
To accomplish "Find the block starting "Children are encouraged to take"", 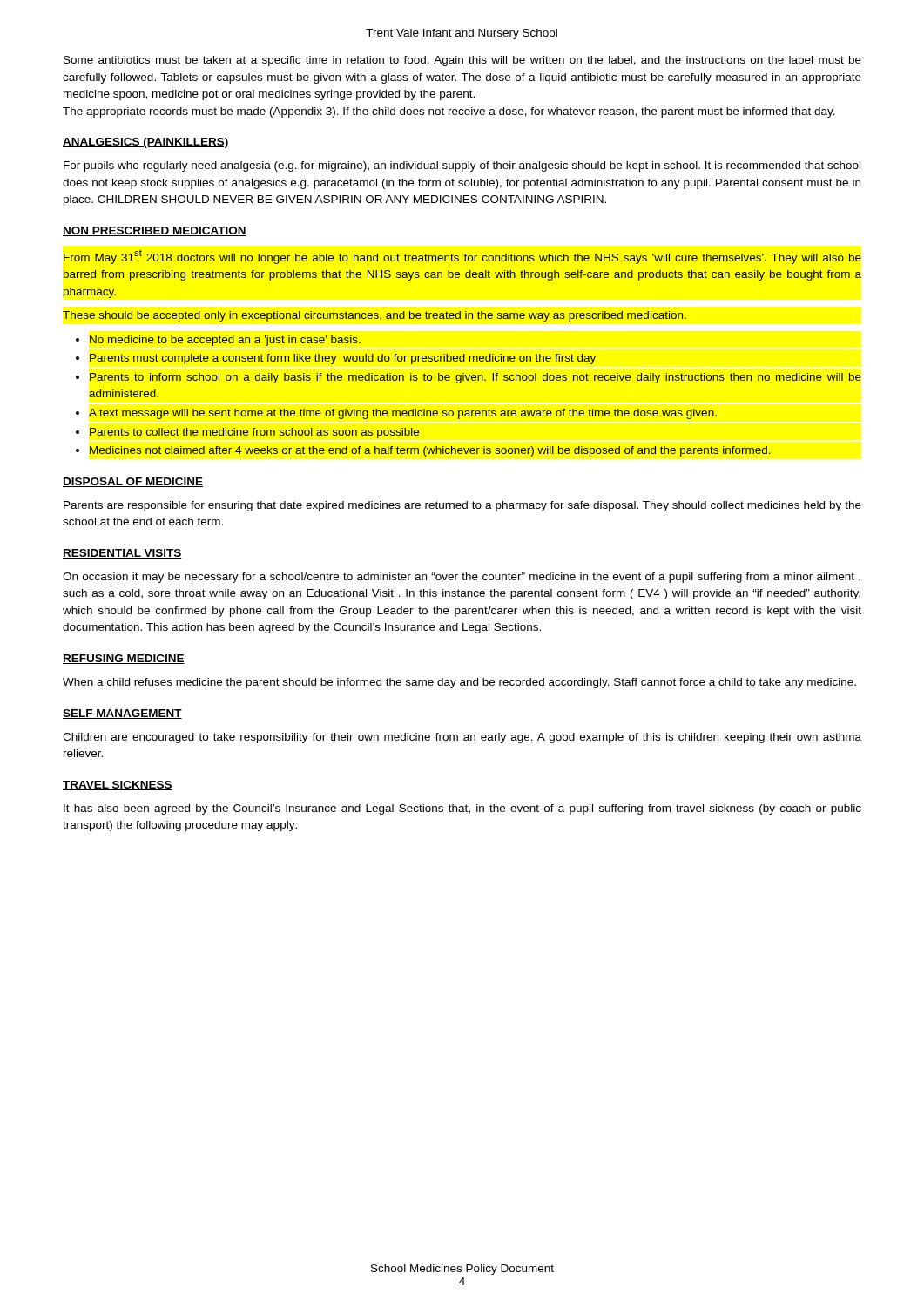I will (462, 745).
